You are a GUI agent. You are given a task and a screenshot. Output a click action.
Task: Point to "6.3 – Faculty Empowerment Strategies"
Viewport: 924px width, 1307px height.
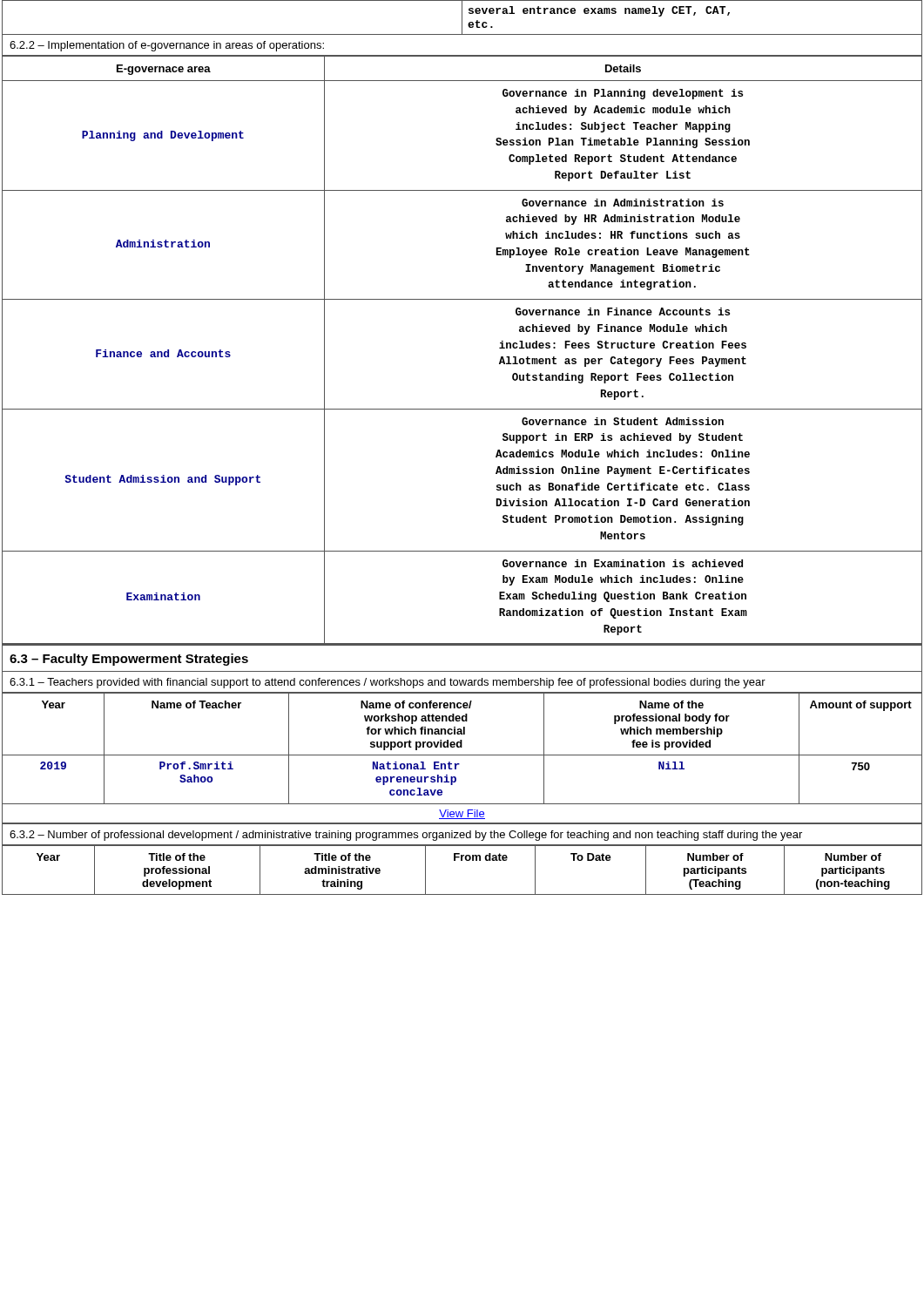coord(129,659)
